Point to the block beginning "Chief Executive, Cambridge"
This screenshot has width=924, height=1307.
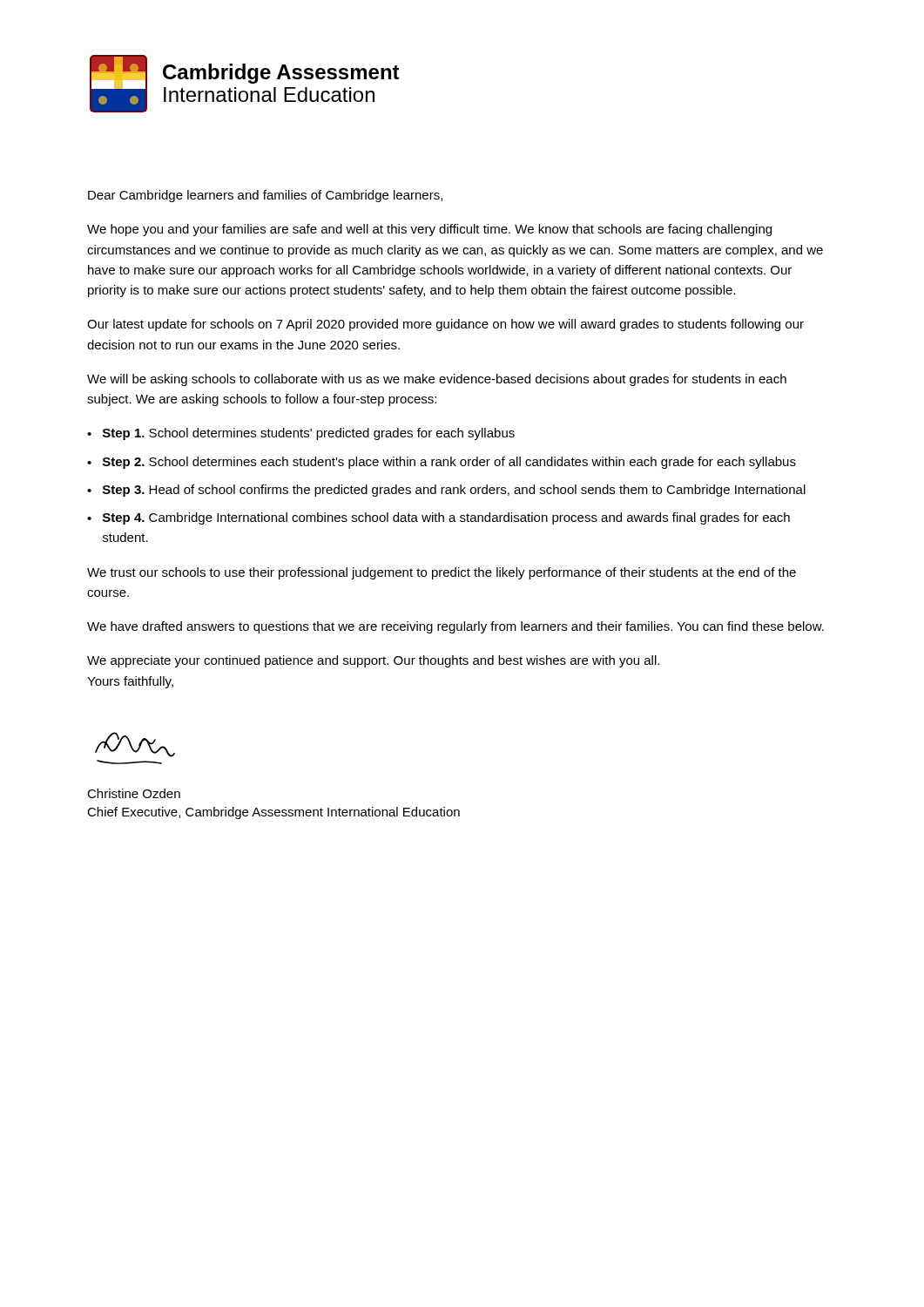coord(274,811)
